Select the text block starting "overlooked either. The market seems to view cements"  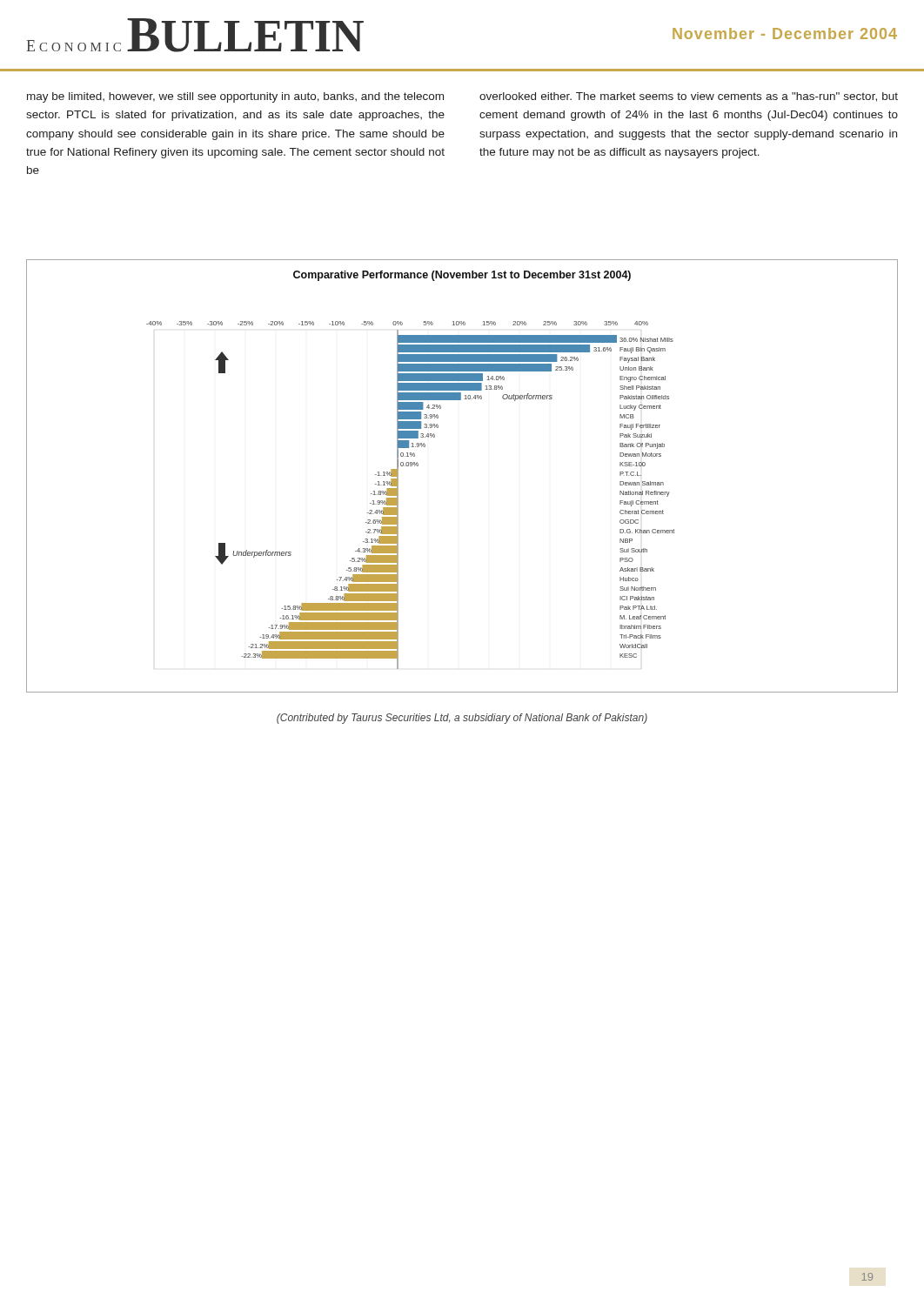coord(689,124)
